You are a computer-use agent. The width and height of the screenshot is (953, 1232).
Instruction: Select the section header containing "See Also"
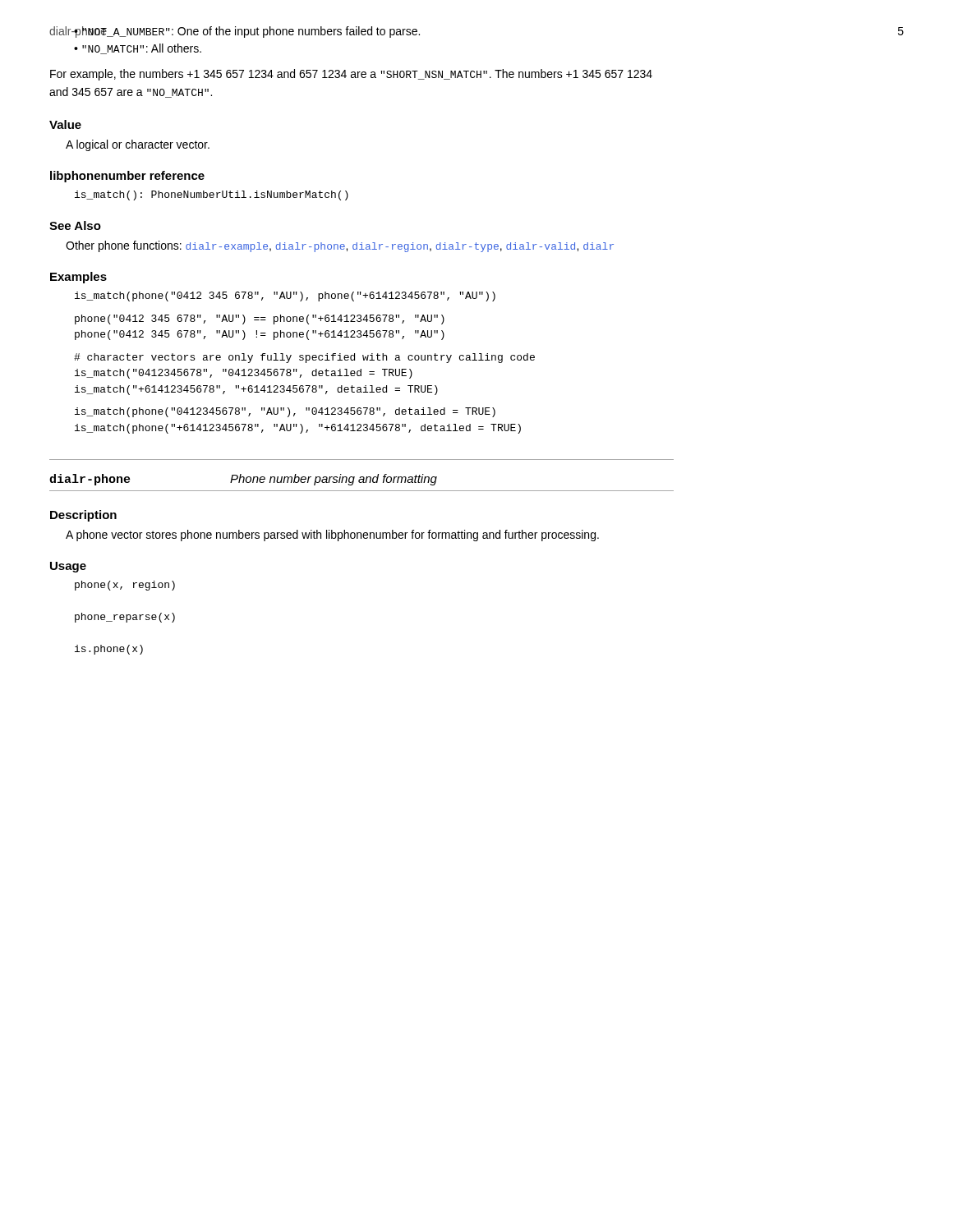pos(75,225)
